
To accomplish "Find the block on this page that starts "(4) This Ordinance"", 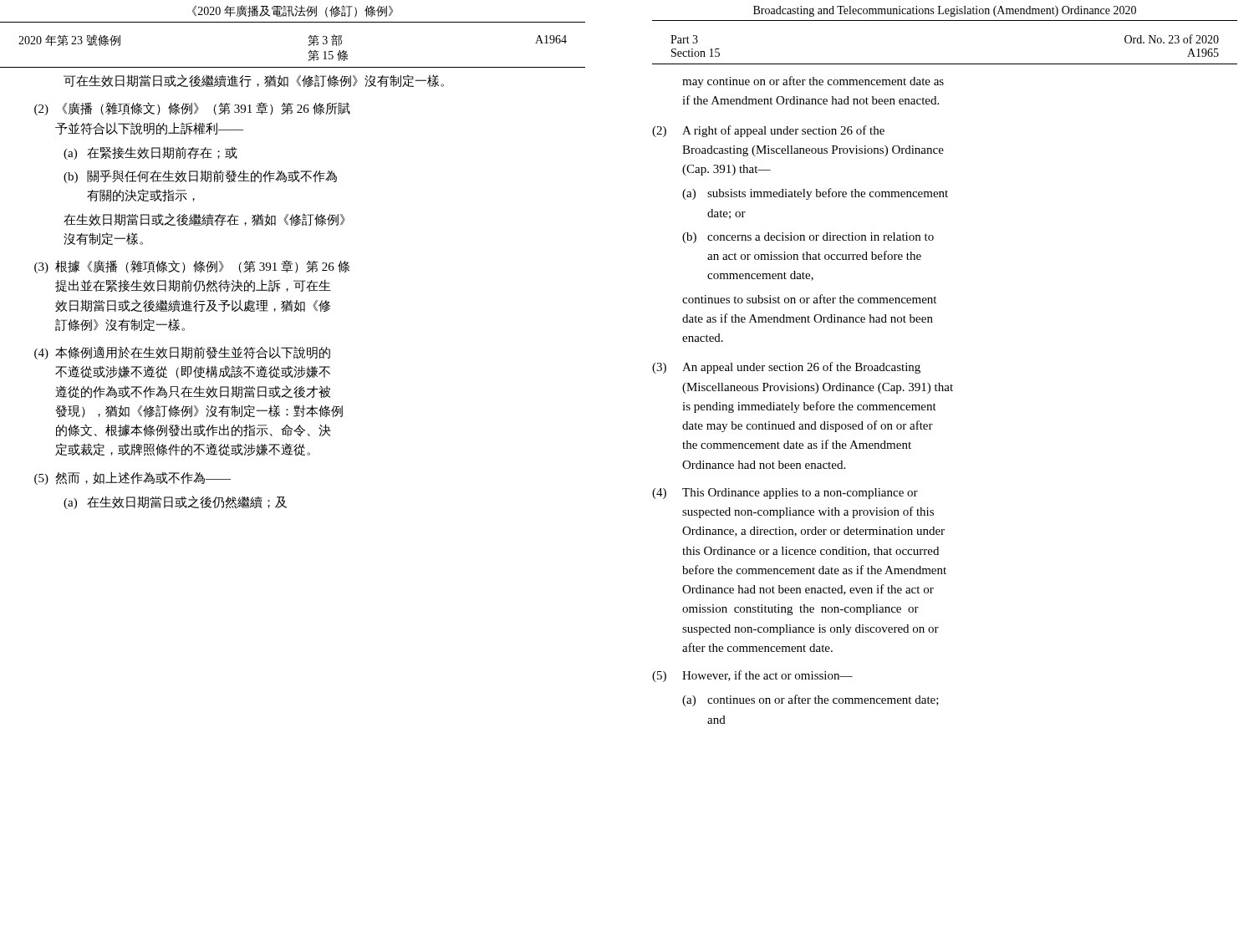I will pos(799,570).
